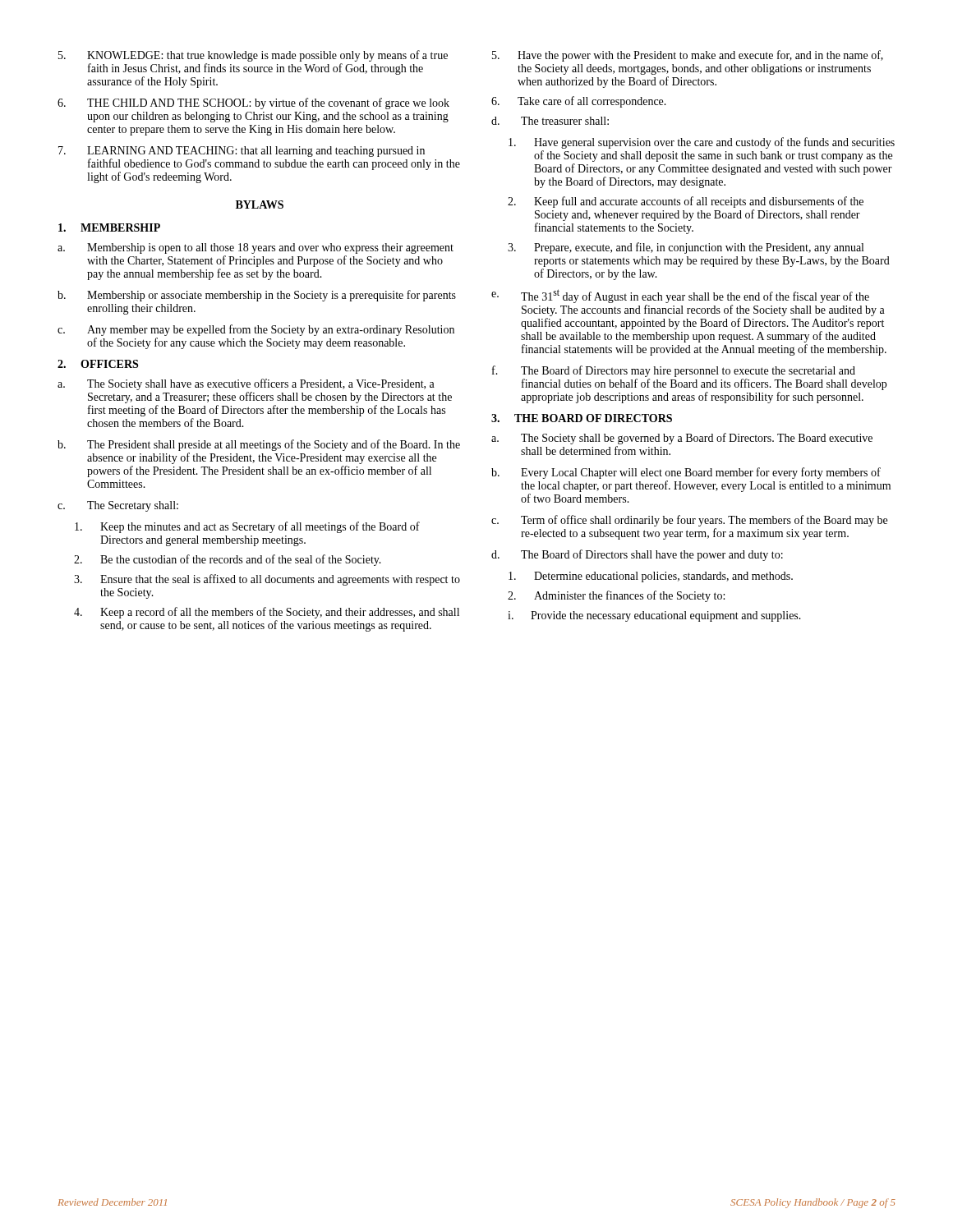Find the block on this page that starts "6. THE CHILD"

(x=260, y=117)
